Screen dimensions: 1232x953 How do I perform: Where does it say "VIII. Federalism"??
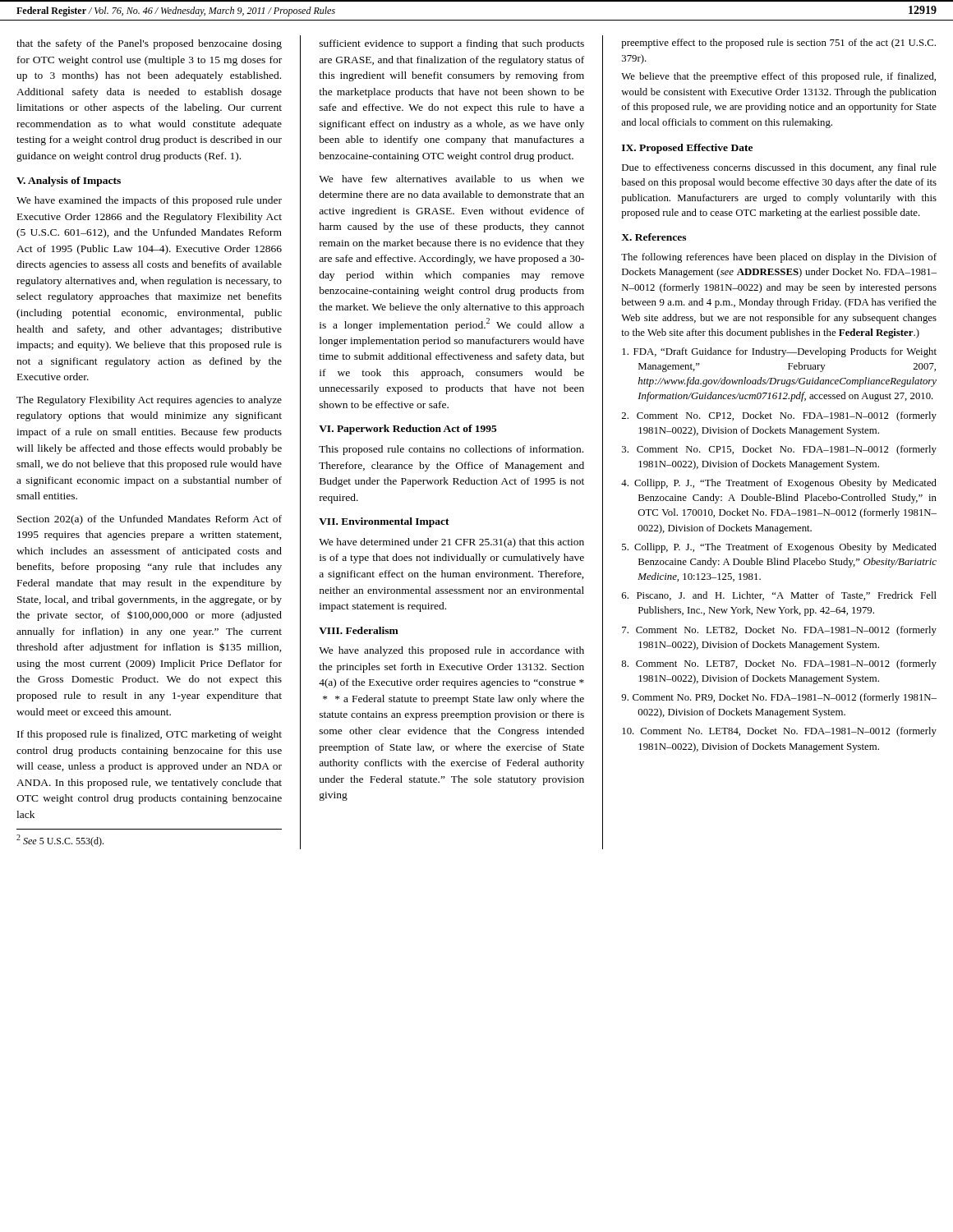coord(359,630)
